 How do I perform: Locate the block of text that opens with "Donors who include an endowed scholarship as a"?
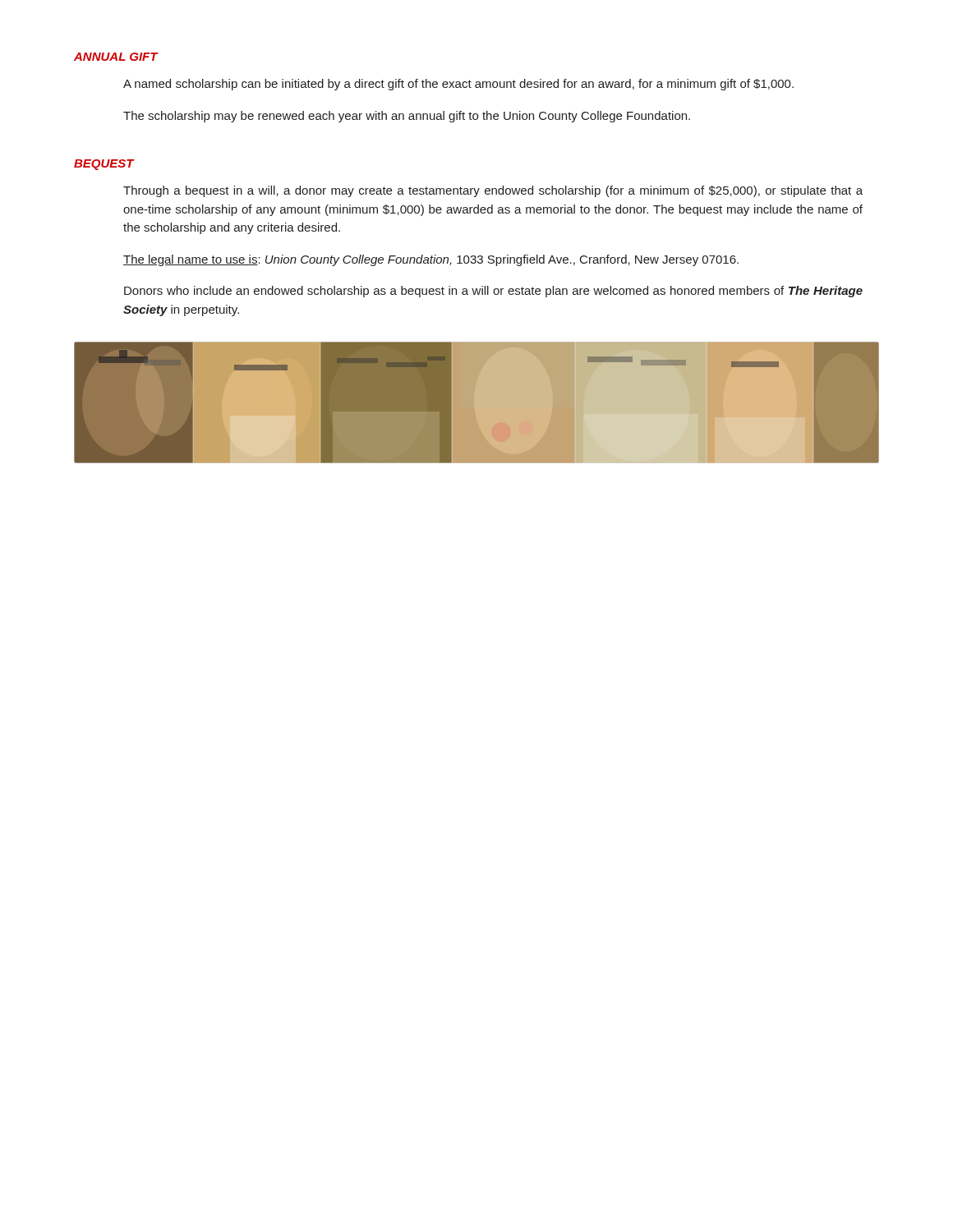(493, 300)
